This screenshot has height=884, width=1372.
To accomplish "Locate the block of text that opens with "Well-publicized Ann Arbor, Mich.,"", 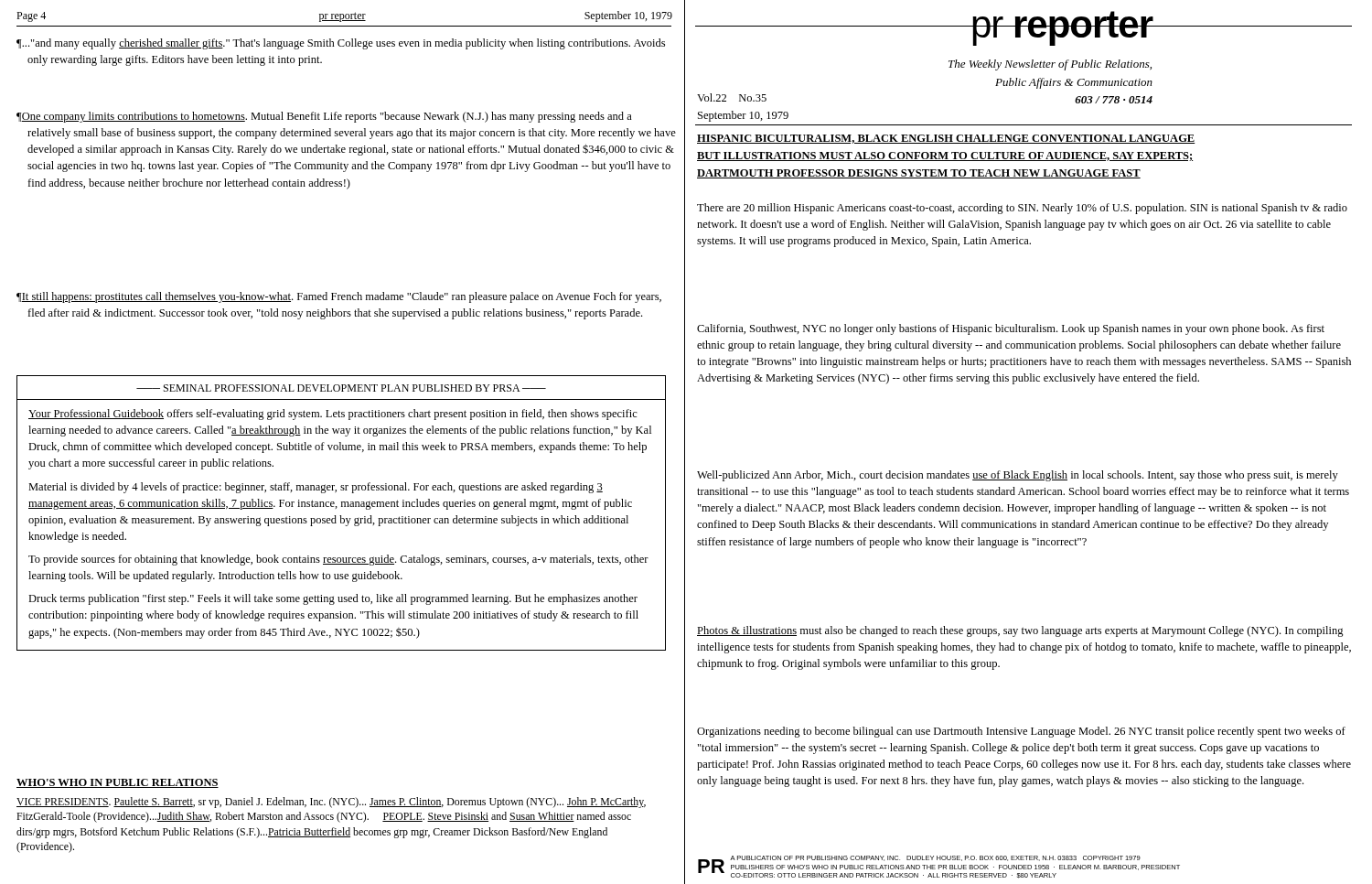I will pyautogui.click(x=1023, y=508).
